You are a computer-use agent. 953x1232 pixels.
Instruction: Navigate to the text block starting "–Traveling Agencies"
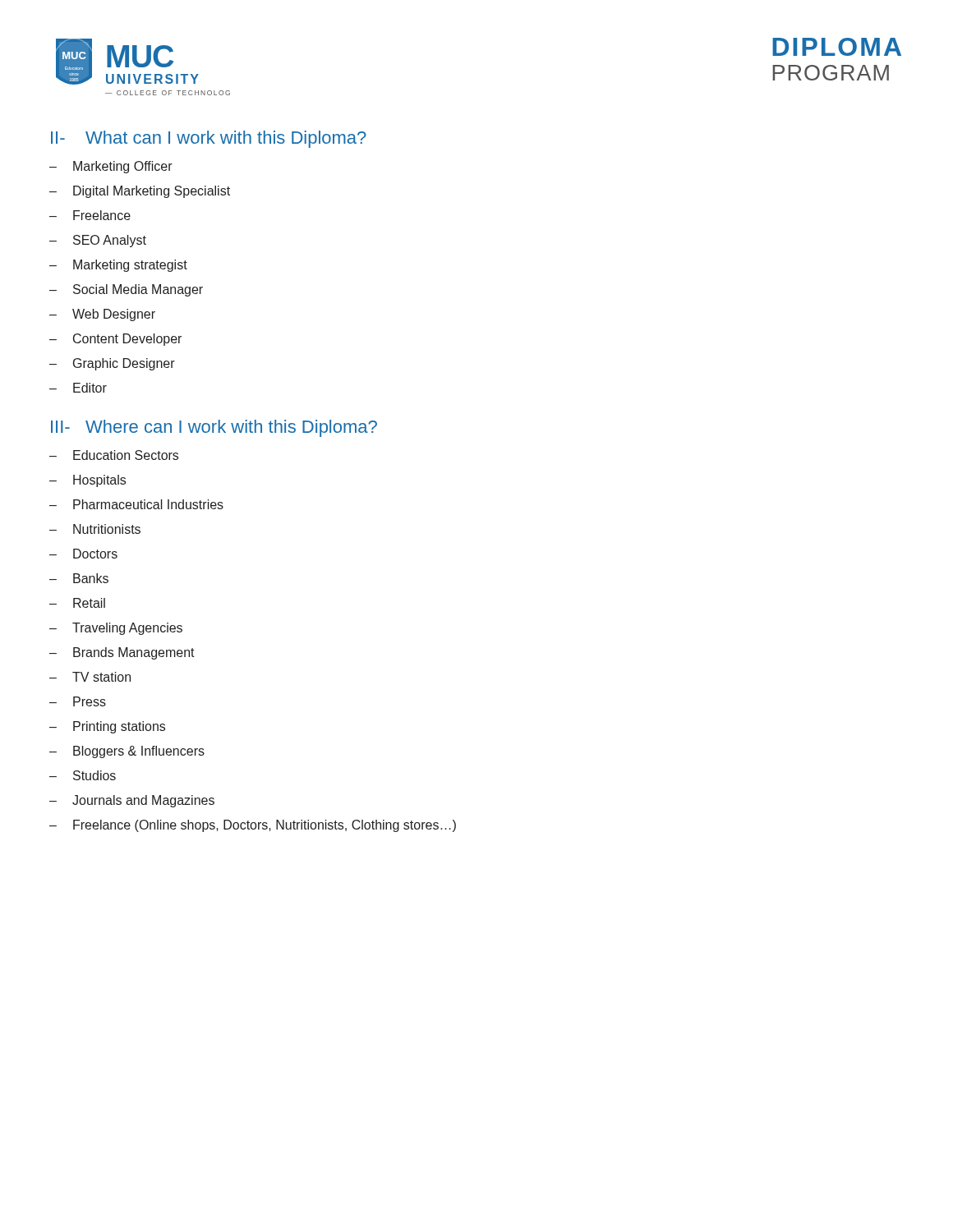click(x=116, y=628)
